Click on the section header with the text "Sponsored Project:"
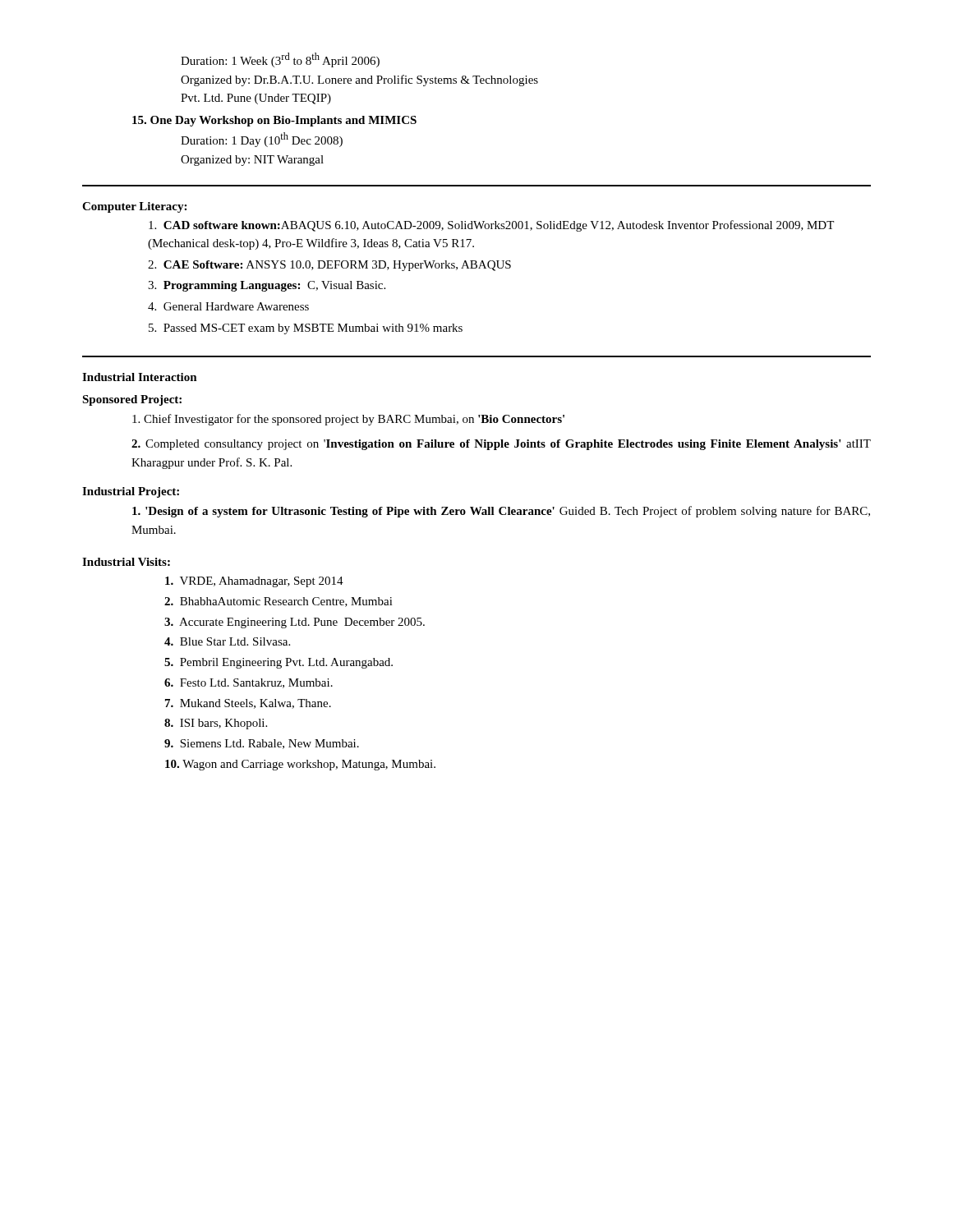953x1232 pixels. coord(132,399)
